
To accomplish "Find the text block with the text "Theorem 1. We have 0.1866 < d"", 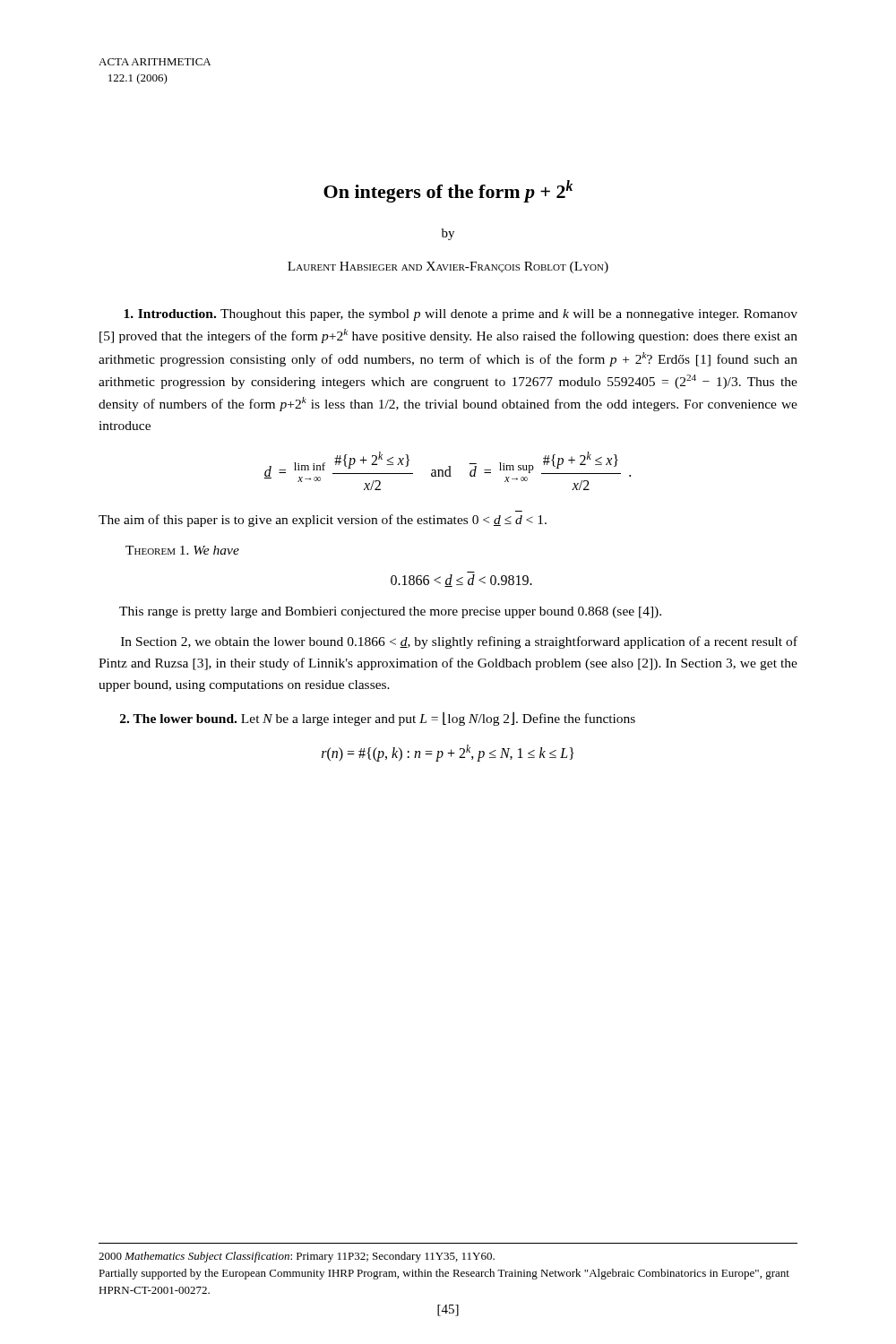I will 461,565.
